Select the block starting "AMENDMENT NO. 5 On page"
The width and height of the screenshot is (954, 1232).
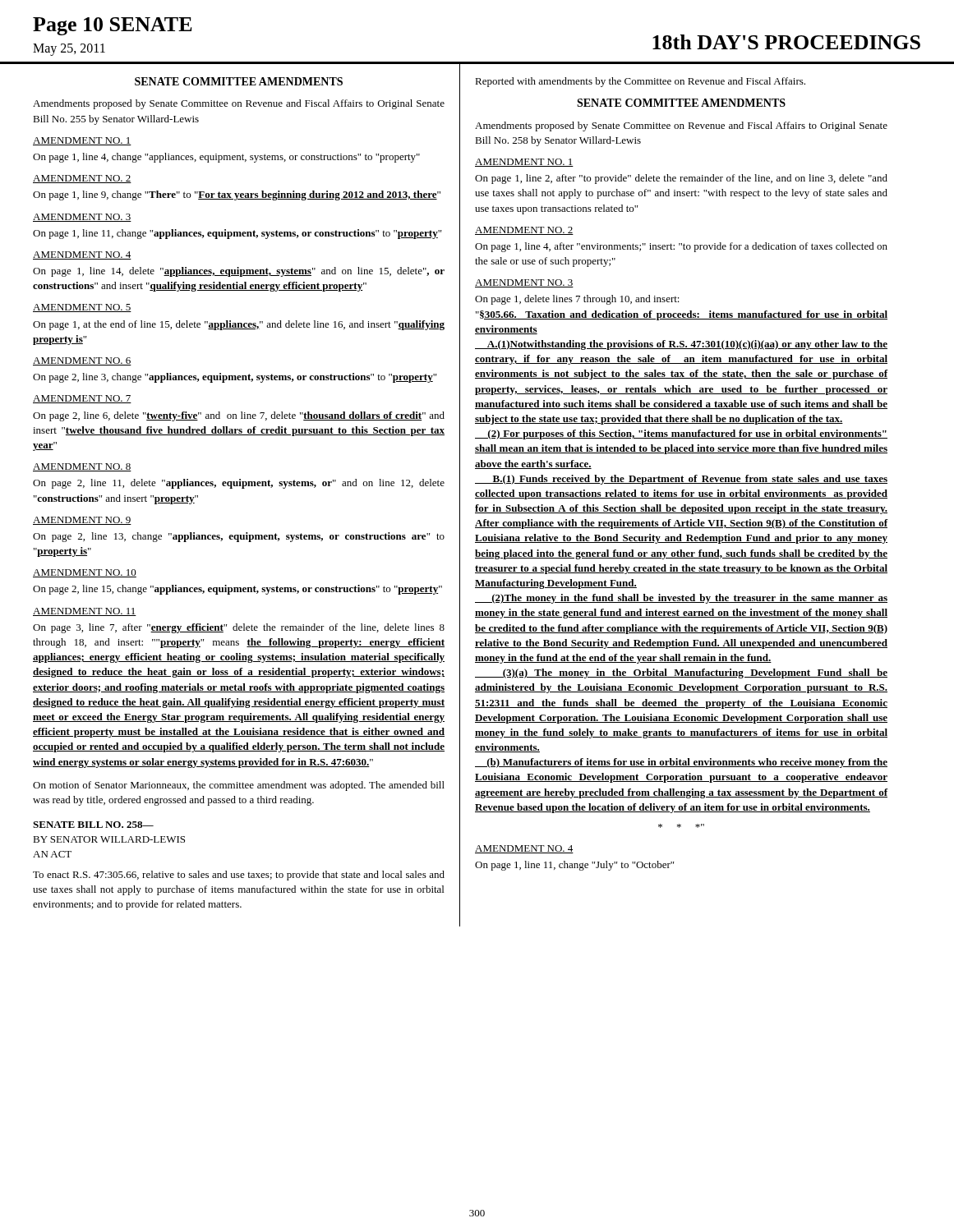239,322
